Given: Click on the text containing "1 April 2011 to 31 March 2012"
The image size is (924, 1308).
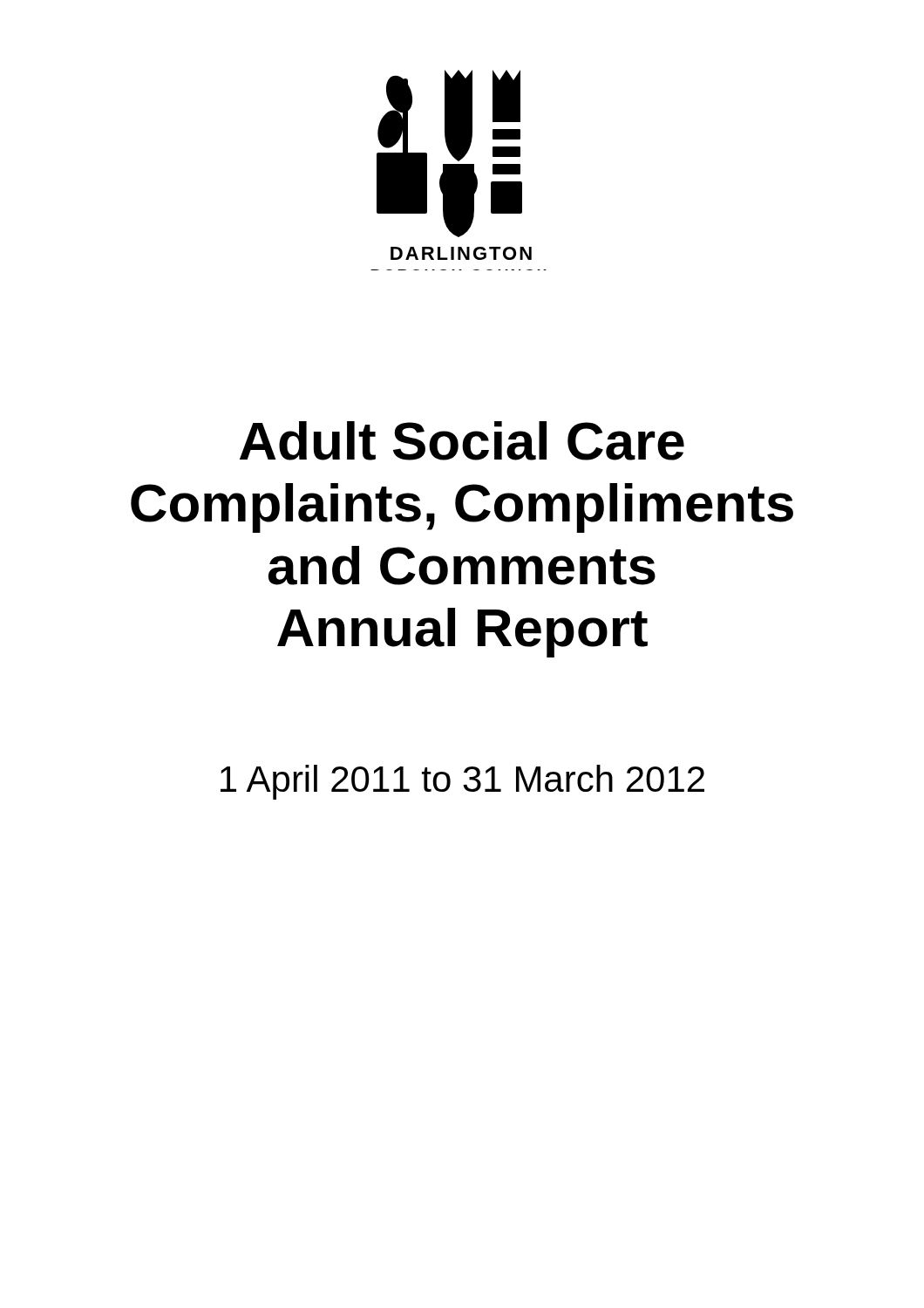Looking at the screenshot, I should pyautogui.click(x=462, y=779).
